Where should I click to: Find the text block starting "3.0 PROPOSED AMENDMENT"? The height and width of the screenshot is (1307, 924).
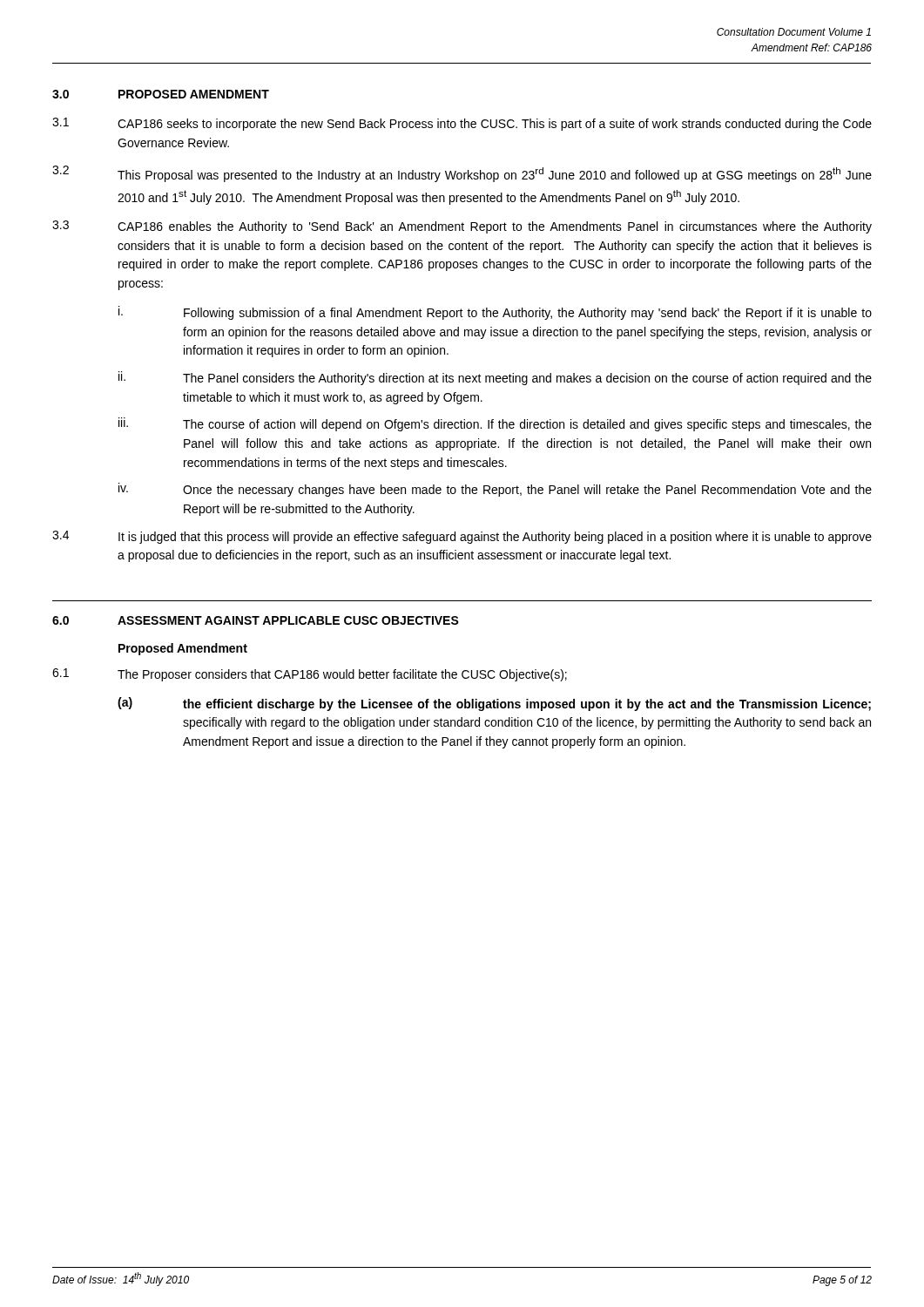click(x=161, y=94)
